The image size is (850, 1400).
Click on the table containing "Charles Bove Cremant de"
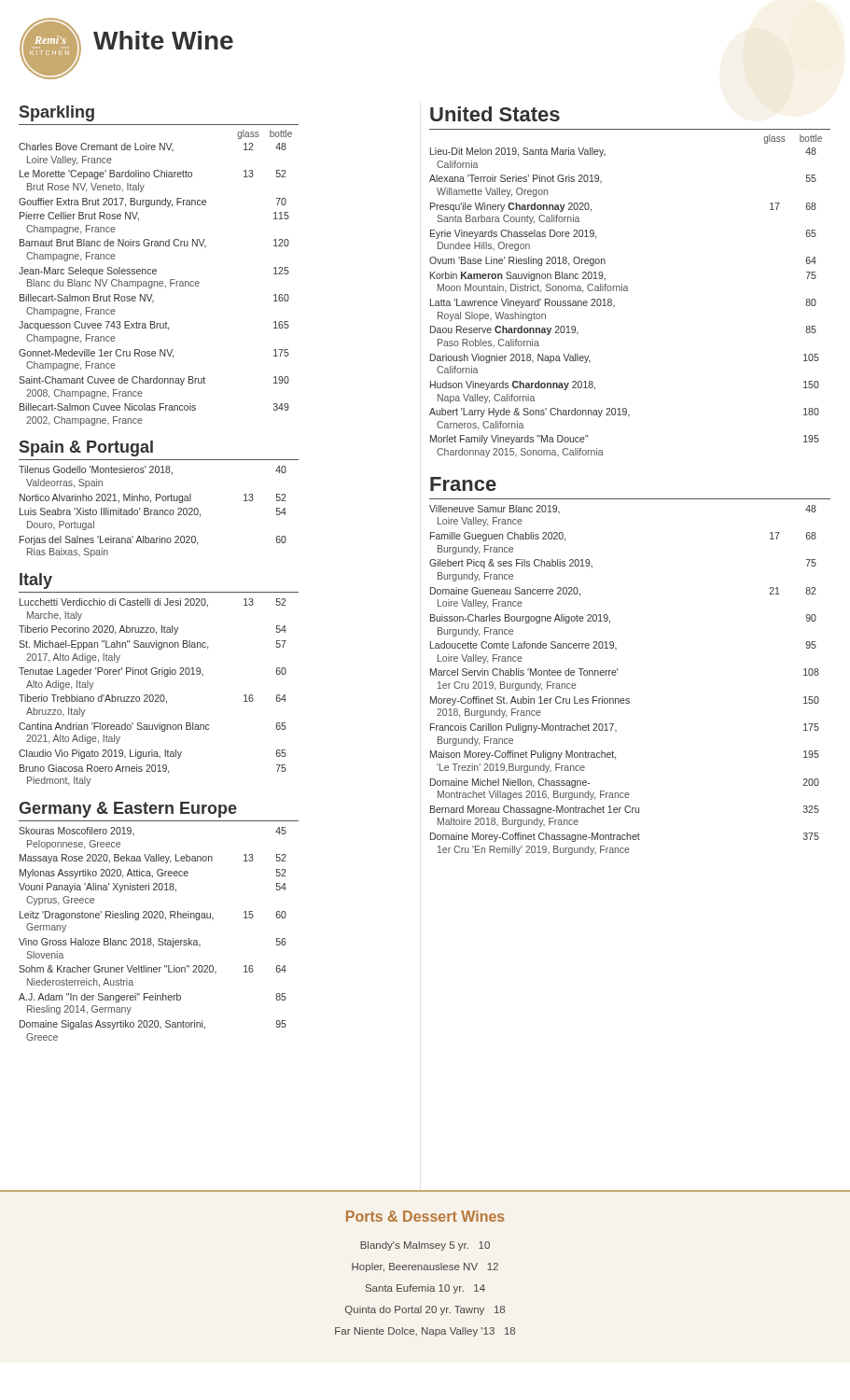[x=159, y=284]
